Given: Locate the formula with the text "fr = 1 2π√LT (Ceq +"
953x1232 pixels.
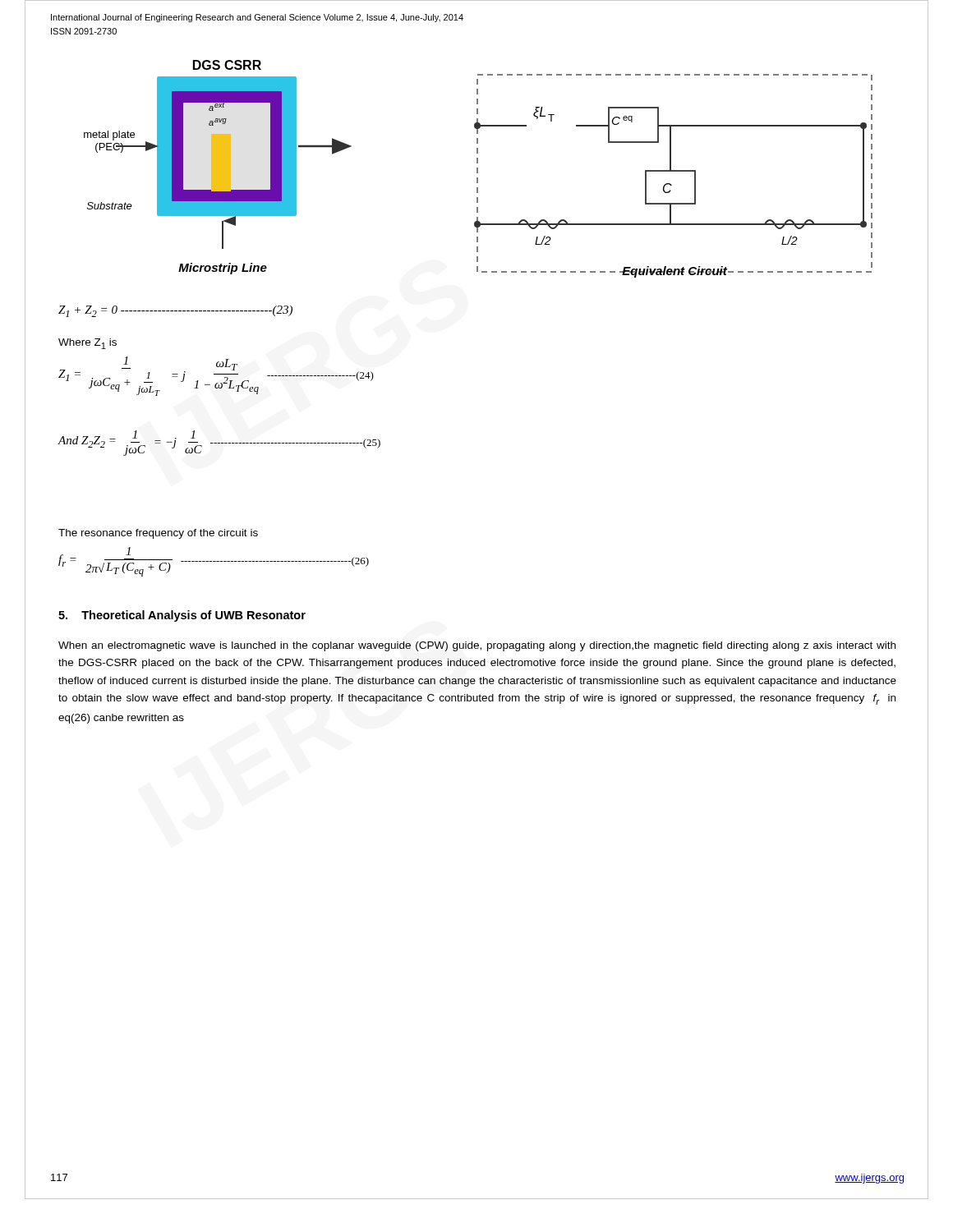Looking at the screenshot, I should pyautogui.click(x=214, y=561).
